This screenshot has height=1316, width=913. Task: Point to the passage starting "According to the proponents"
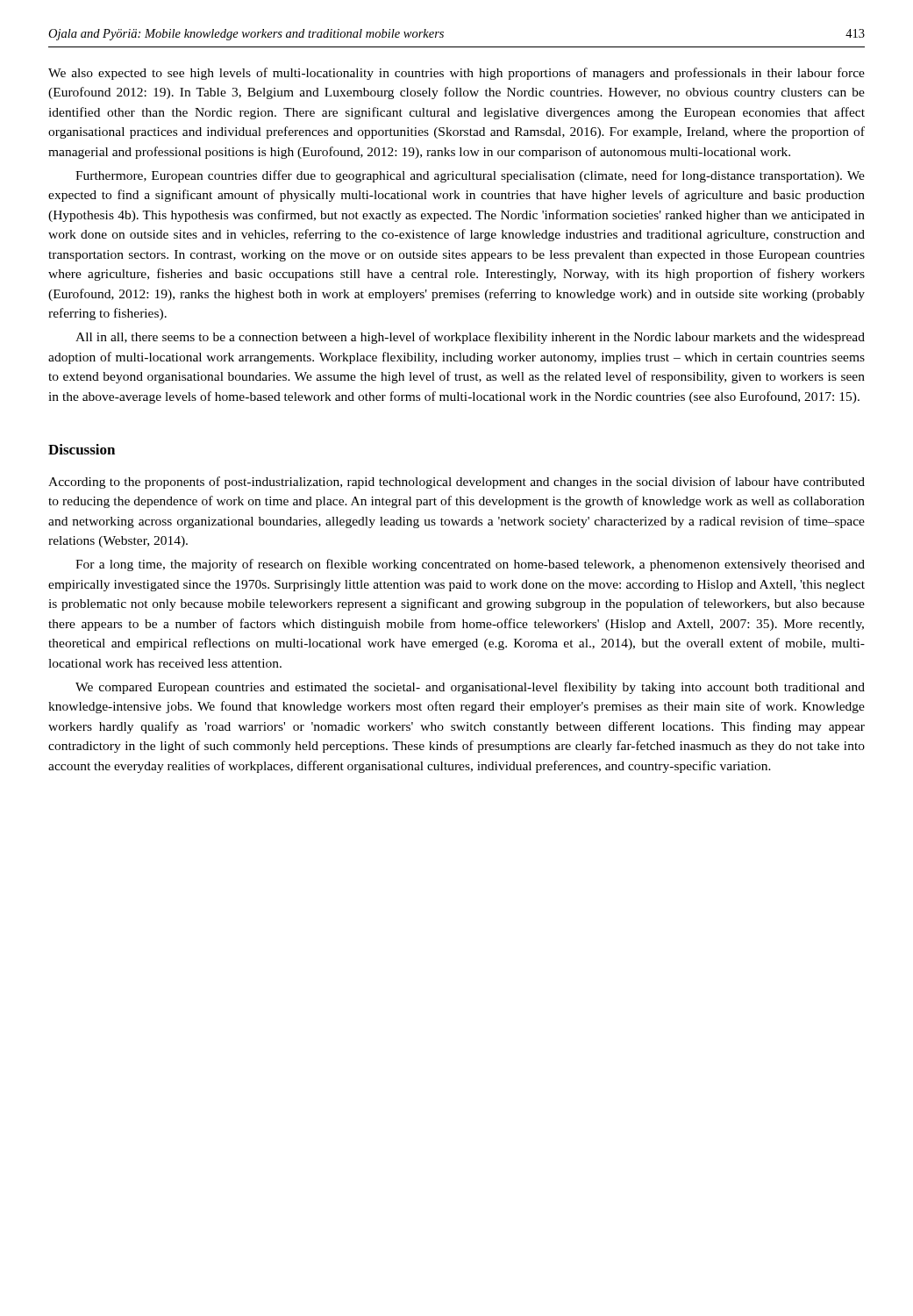[x=456, y=511]
